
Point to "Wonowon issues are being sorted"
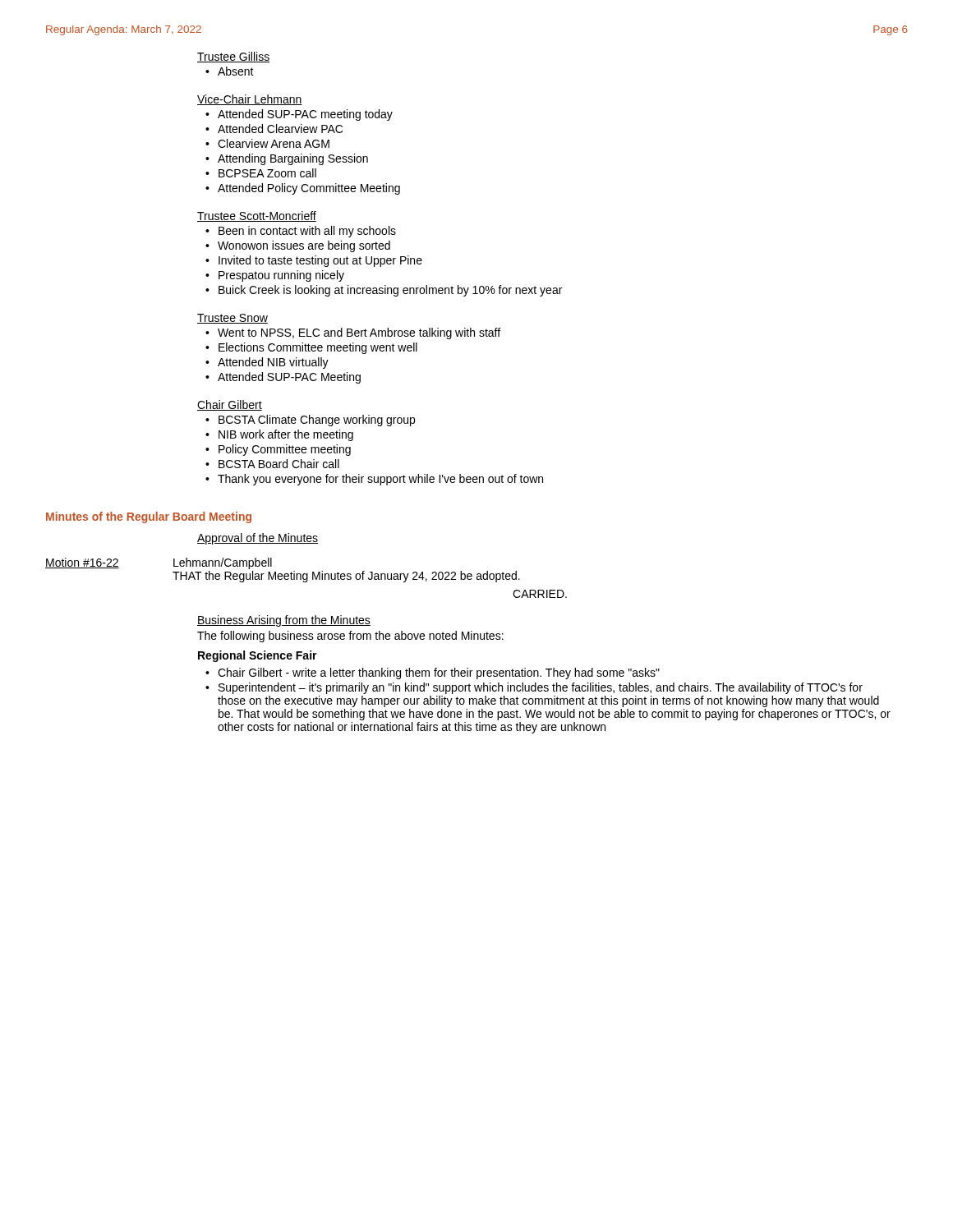[304, 246]
